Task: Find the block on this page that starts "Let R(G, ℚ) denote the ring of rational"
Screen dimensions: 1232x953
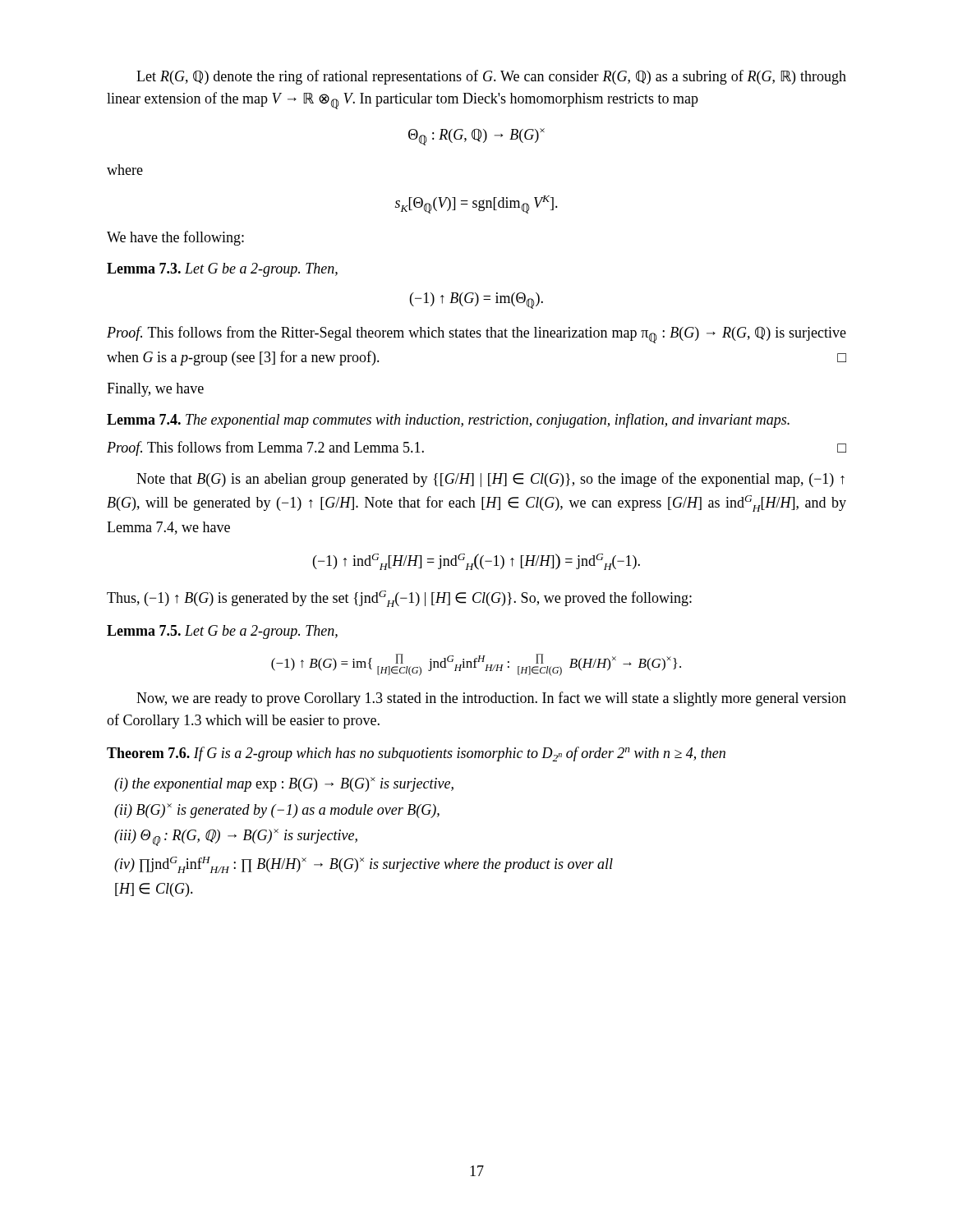Action: pyautogui.click(x=476, y=89)
